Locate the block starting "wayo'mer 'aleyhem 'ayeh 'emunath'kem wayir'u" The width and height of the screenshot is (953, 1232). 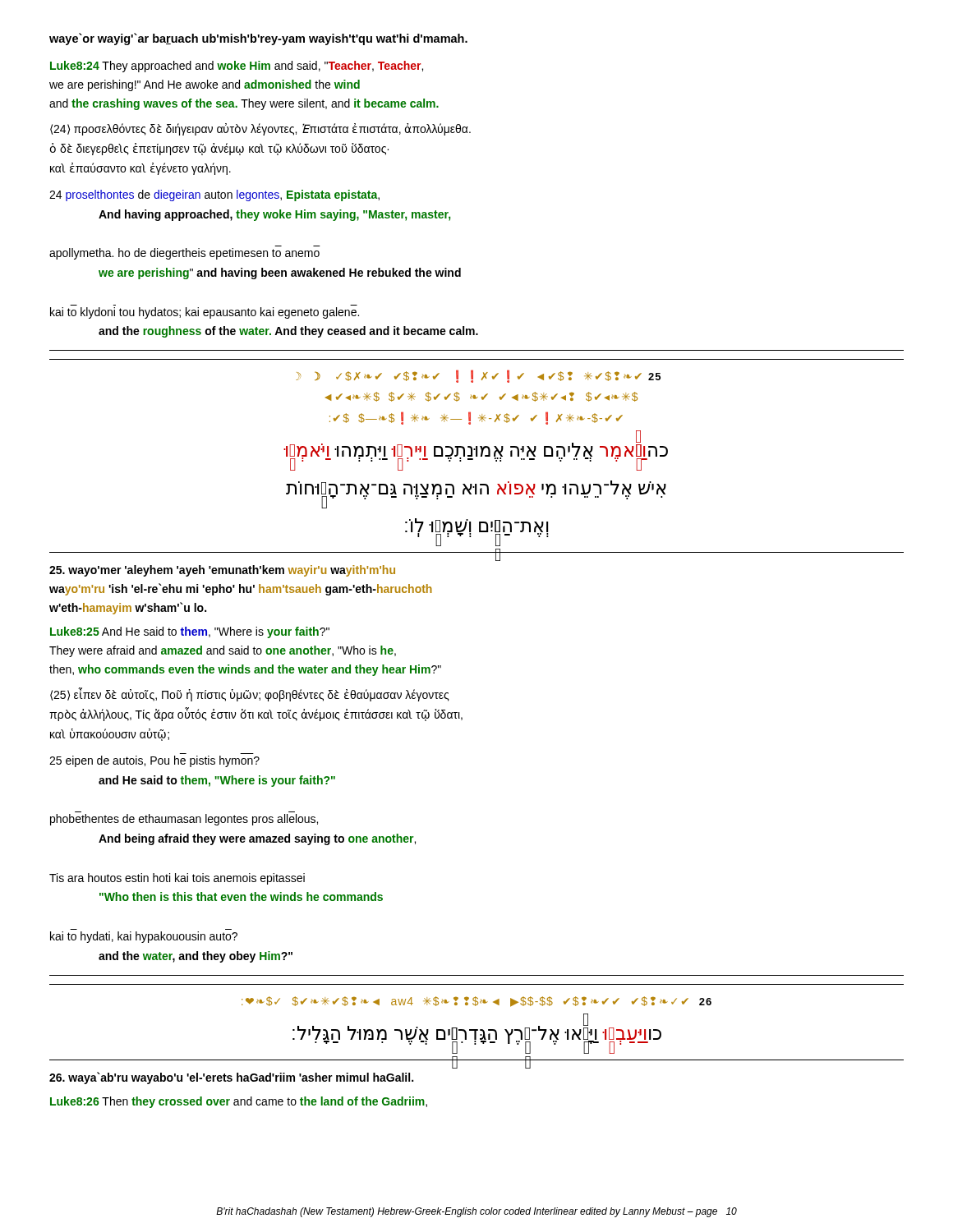pyautogui.click(x=241, y=589)
